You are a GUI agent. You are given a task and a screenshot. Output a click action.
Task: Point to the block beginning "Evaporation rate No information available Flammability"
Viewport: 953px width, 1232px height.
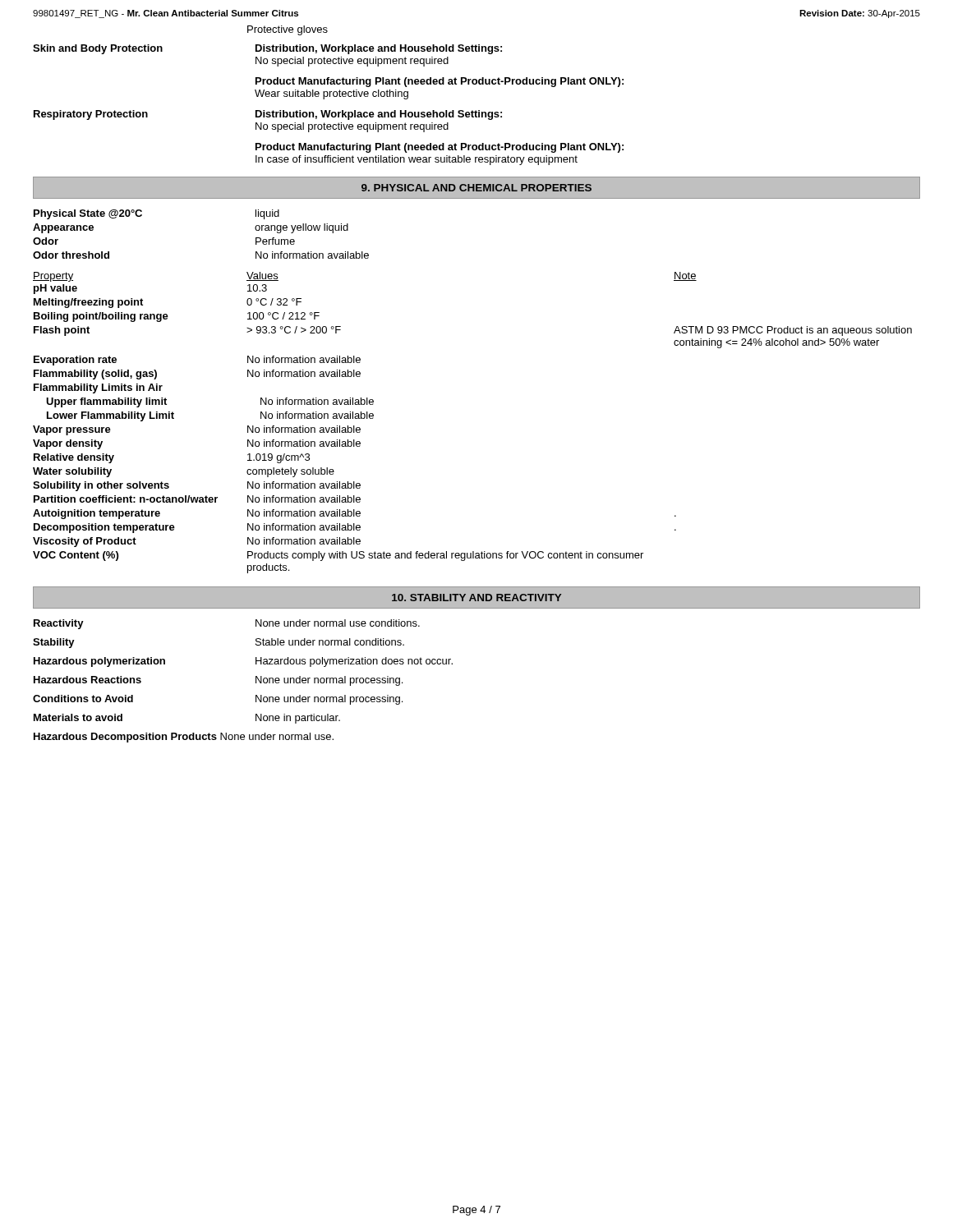77,360
